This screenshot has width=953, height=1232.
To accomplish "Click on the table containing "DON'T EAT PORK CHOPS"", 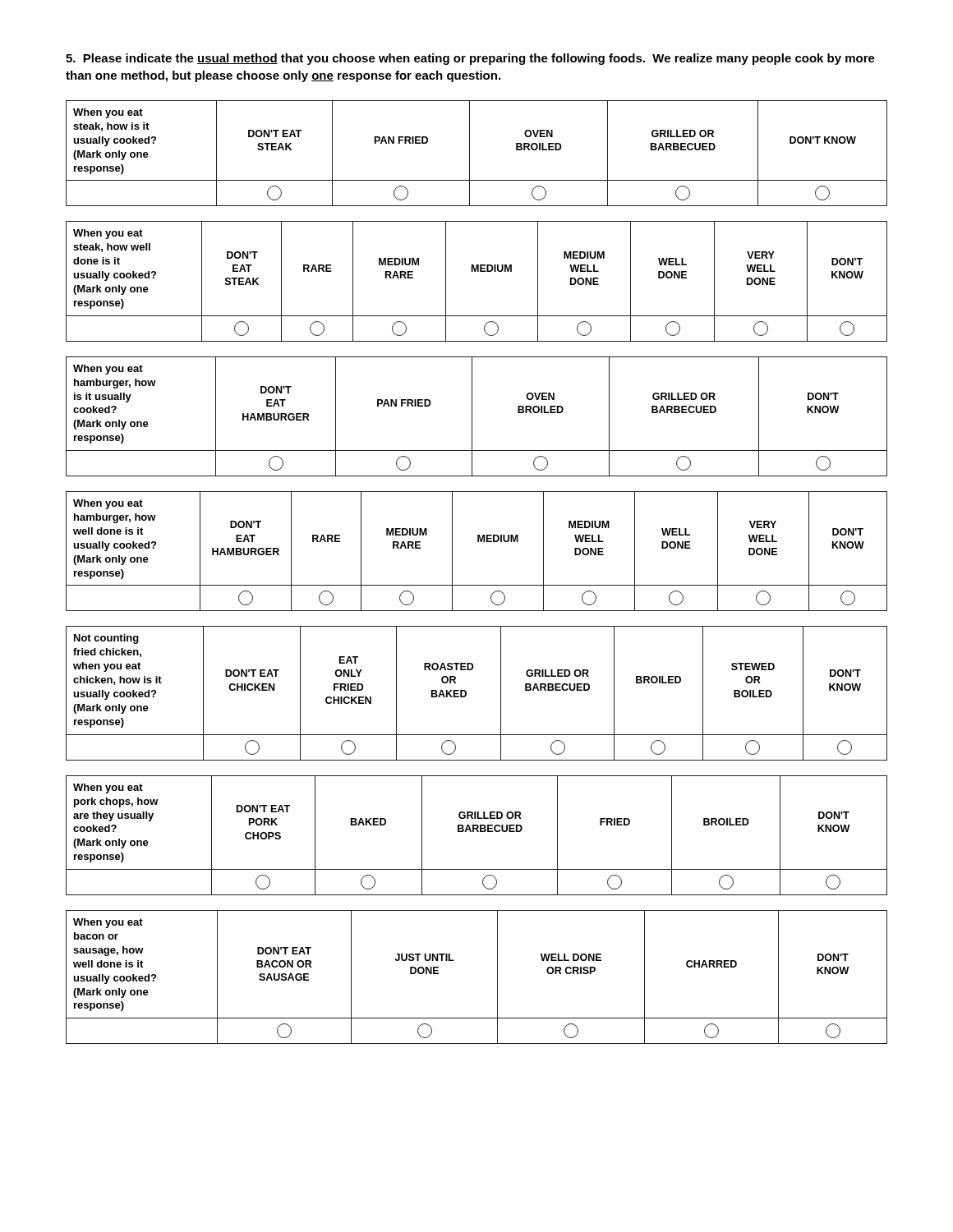I will pyautogui.click(x=476, y=835).
